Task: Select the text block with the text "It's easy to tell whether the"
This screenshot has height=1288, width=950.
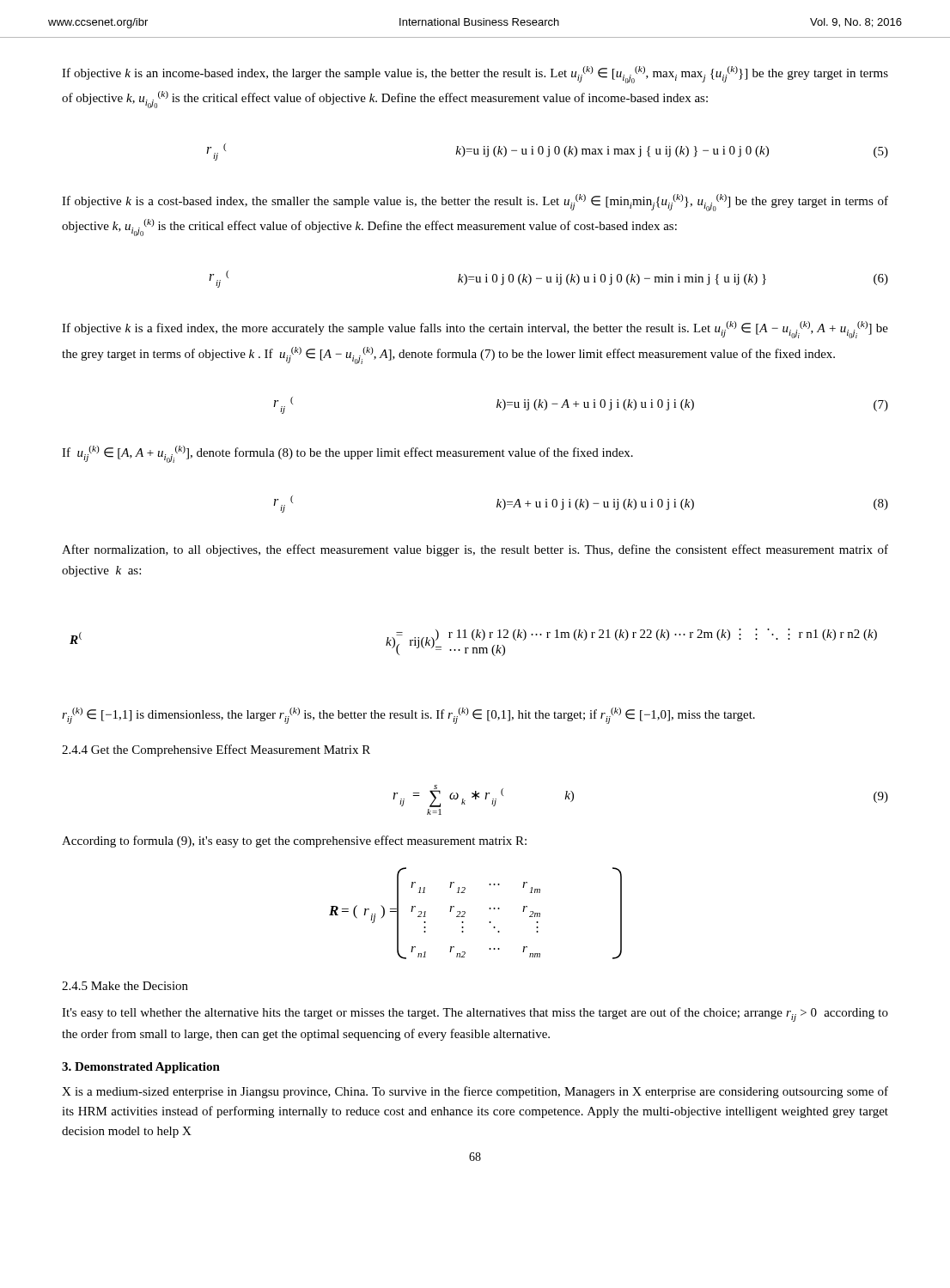Action: [x=475, y=1024]
